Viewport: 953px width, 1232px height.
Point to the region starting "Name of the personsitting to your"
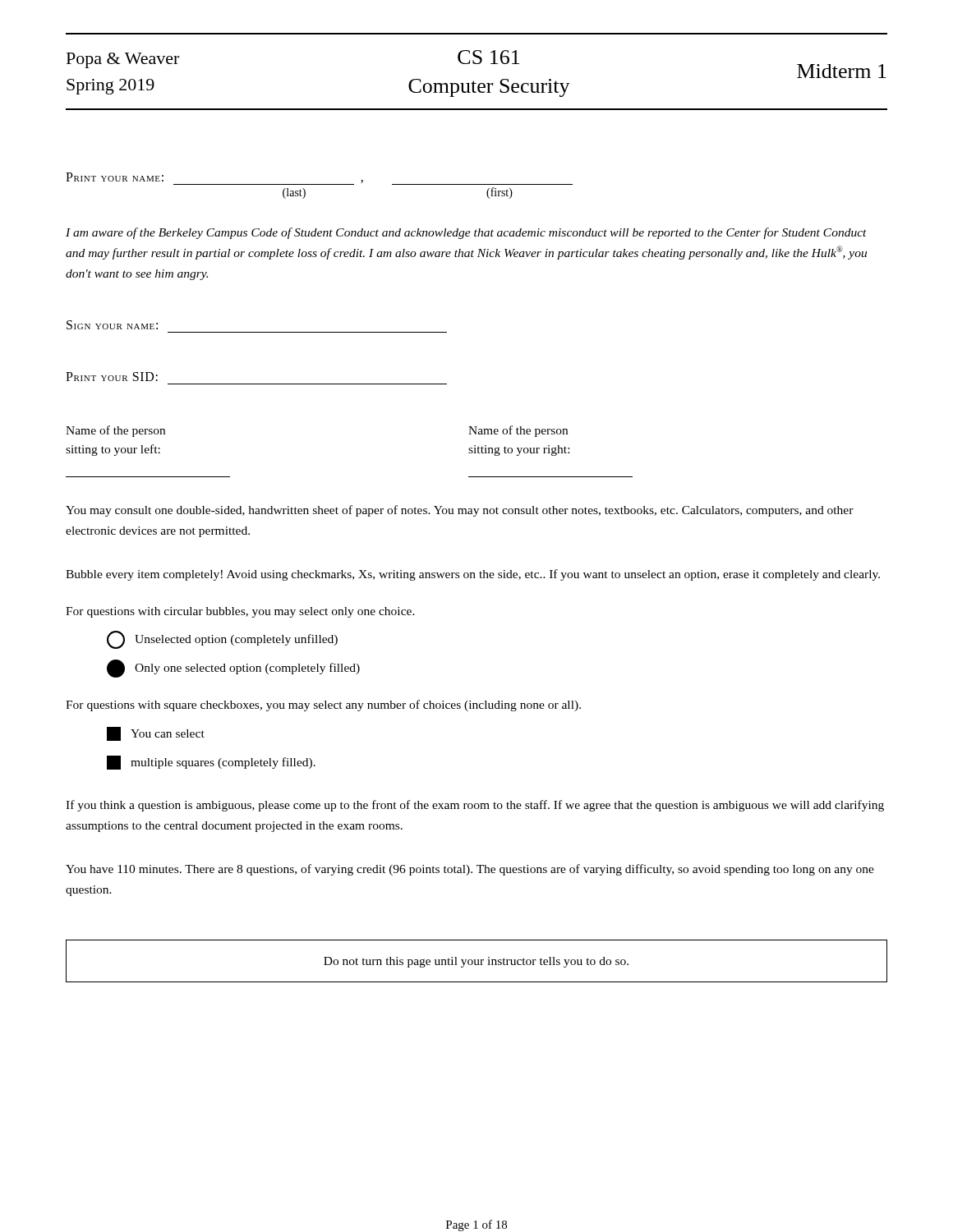click(x=118, y=431)
